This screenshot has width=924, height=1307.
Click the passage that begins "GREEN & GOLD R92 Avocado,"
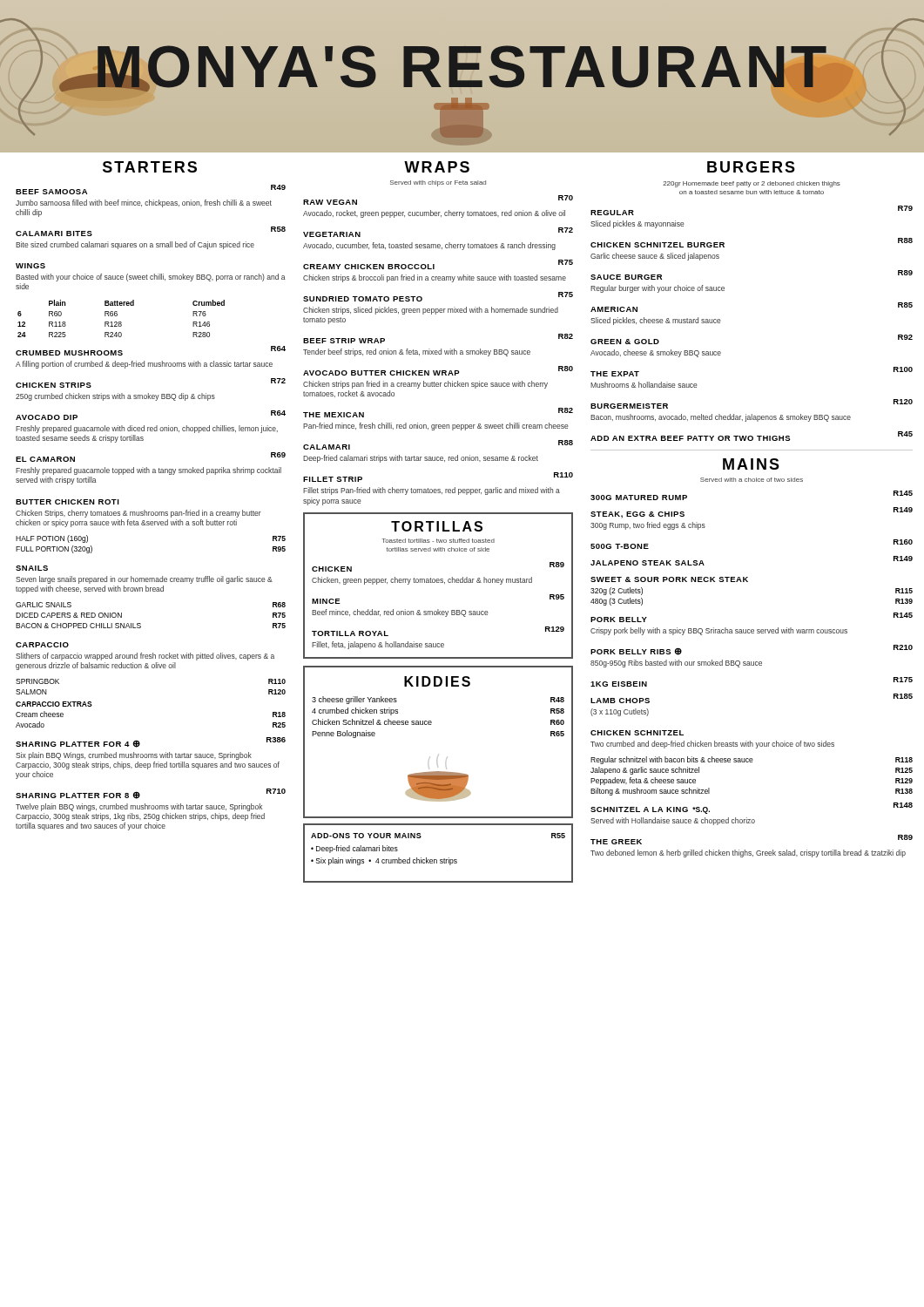point(627,339)
